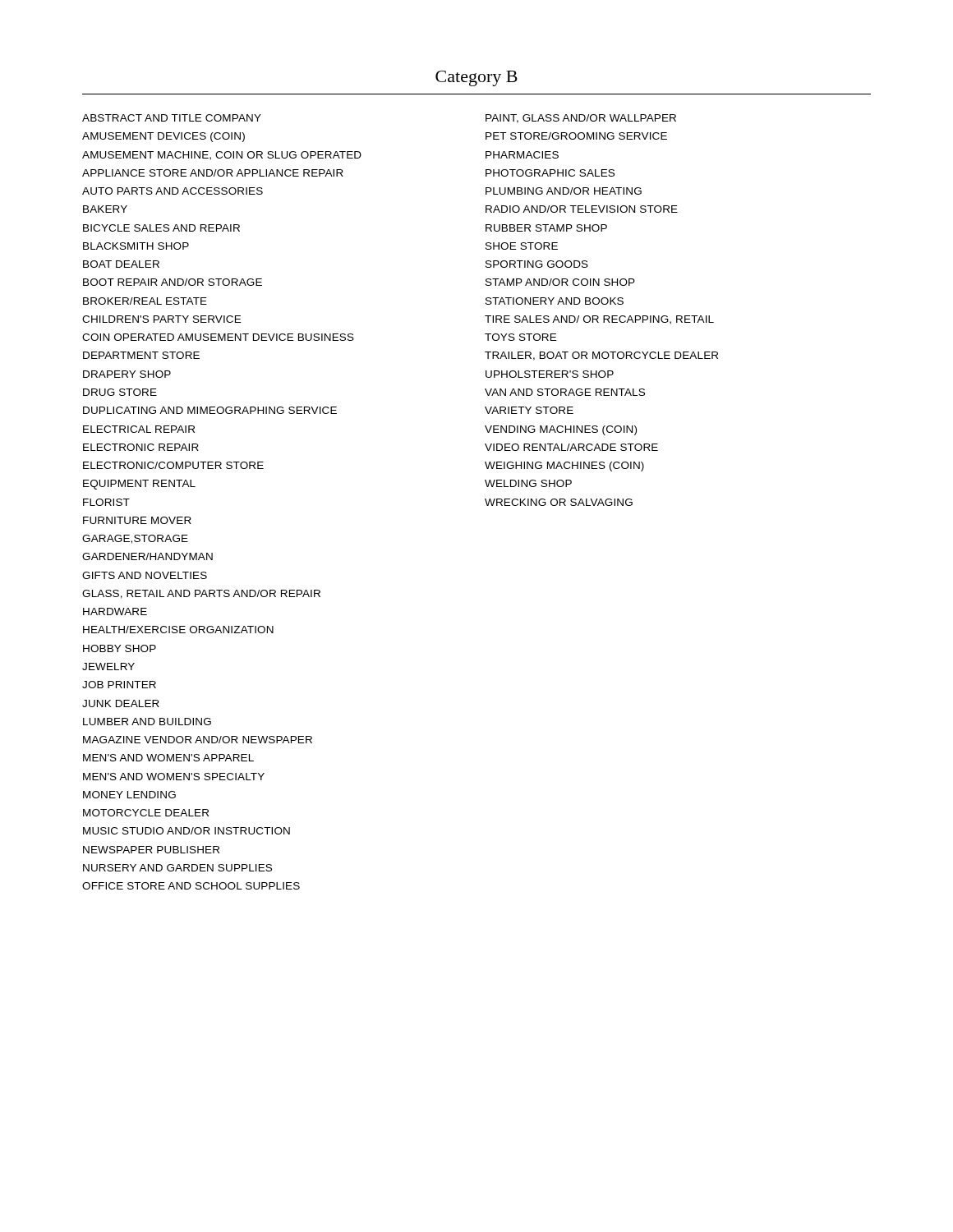Click on the list item containing "TOYS STORE"
This screenshot has width=953, height=1232.
click(x=521, y=337)
